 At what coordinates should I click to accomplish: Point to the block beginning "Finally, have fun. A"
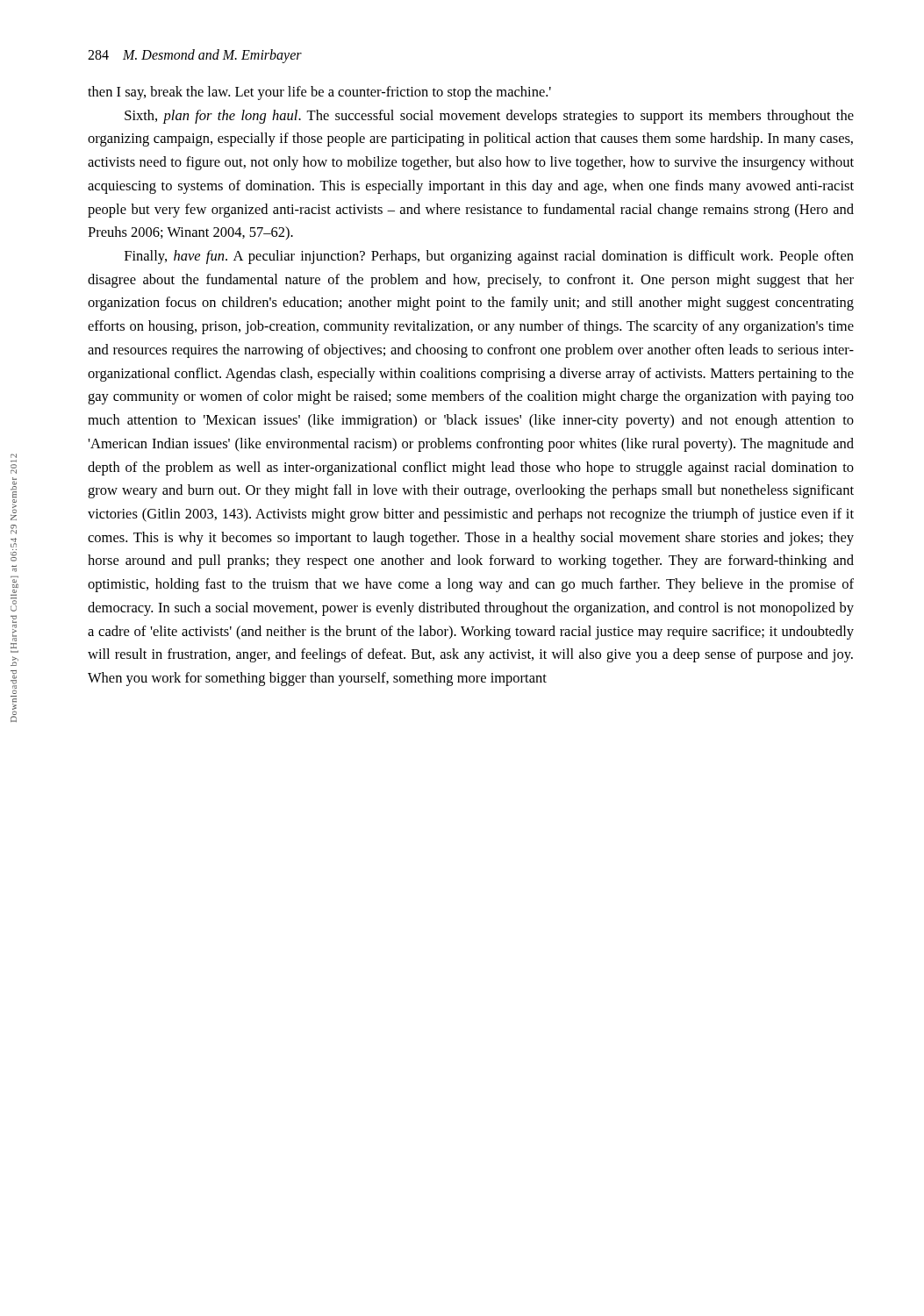click(471, 468)
